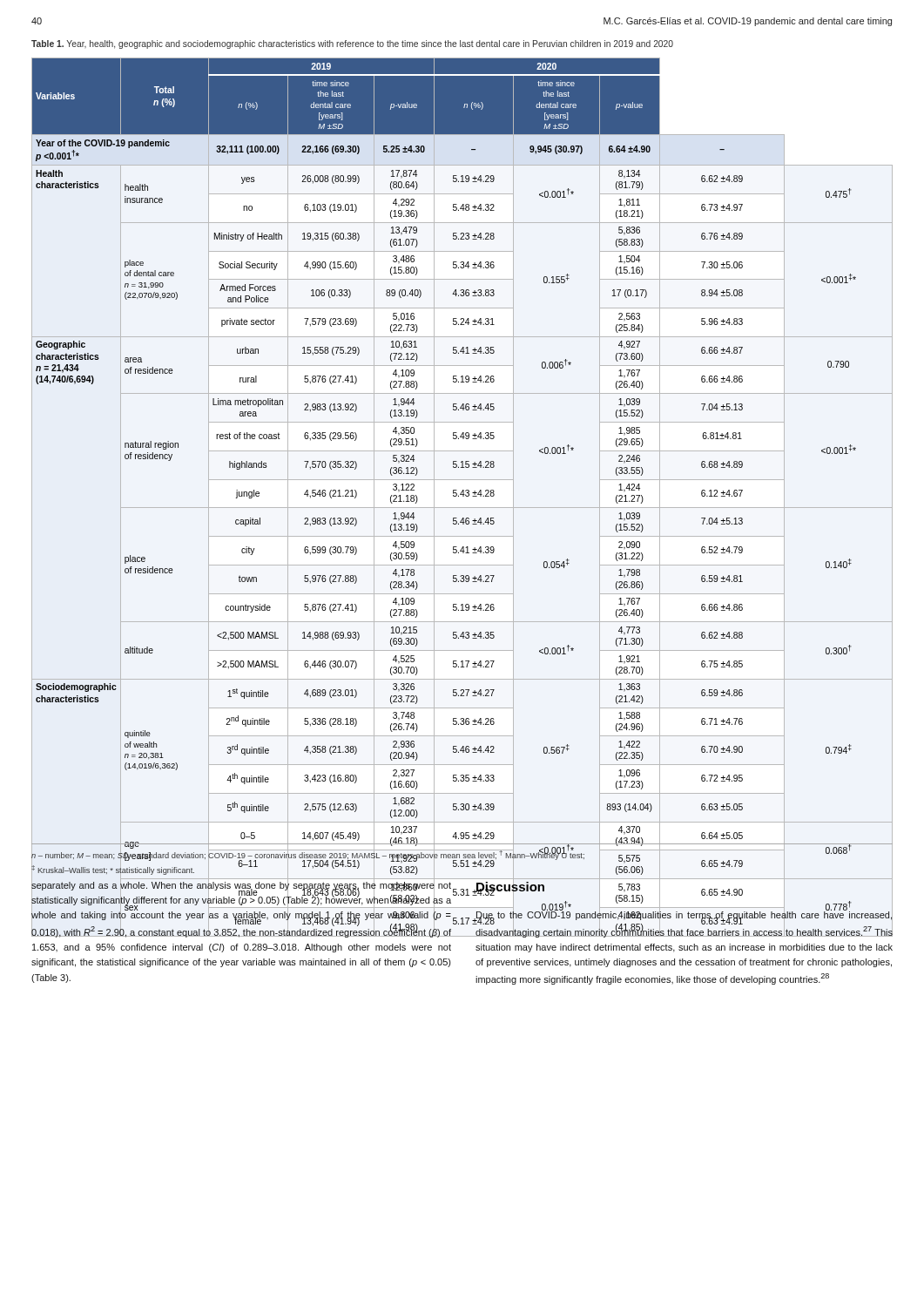Where is the caption that starts "Table 1. Year, health, geographic and sociodemographic characteristics"?
The height and width of the screenshot is (1307, 924).
352,44
